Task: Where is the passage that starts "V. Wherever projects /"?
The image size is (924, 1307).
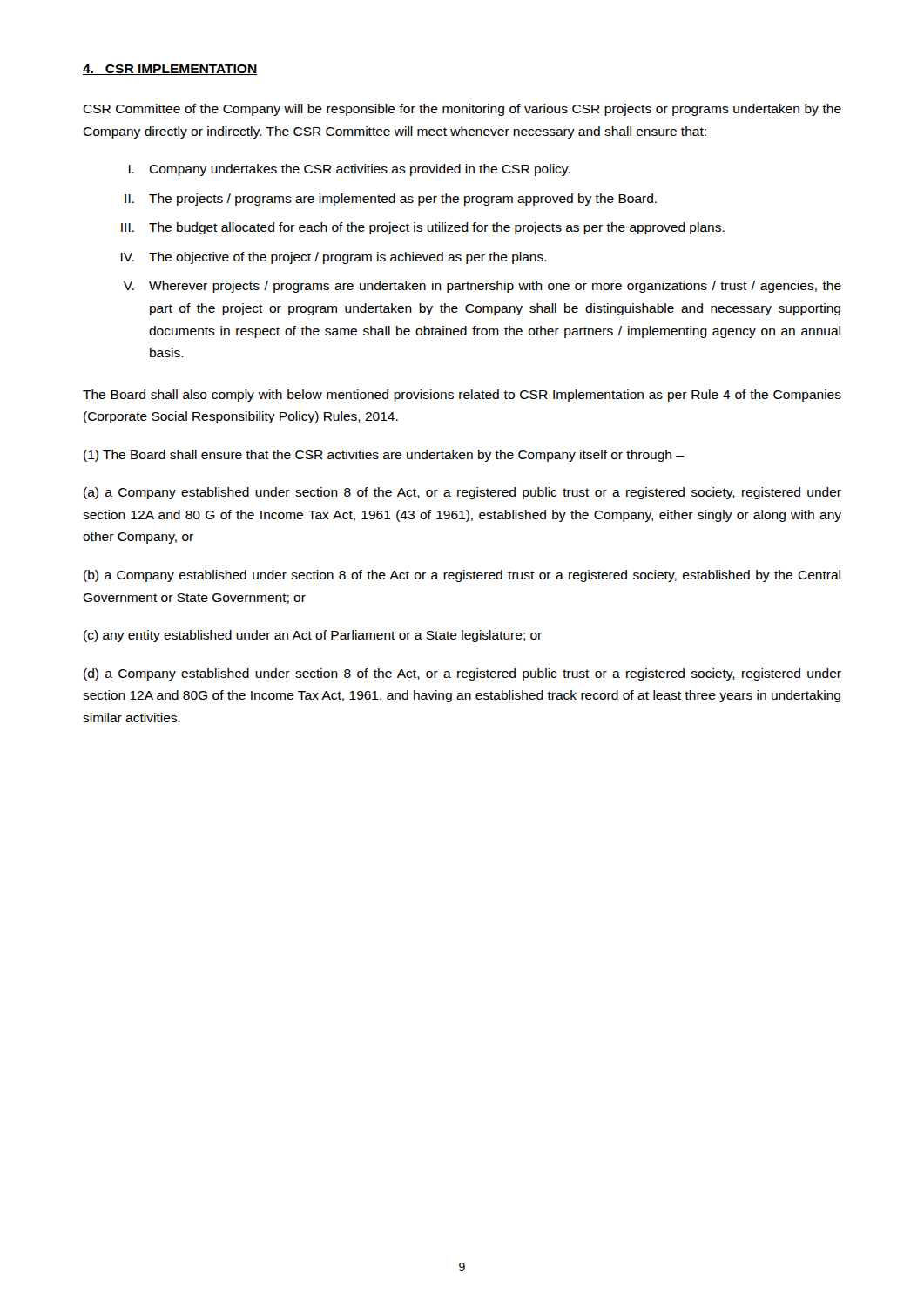Action: click(x=462, y=319)
